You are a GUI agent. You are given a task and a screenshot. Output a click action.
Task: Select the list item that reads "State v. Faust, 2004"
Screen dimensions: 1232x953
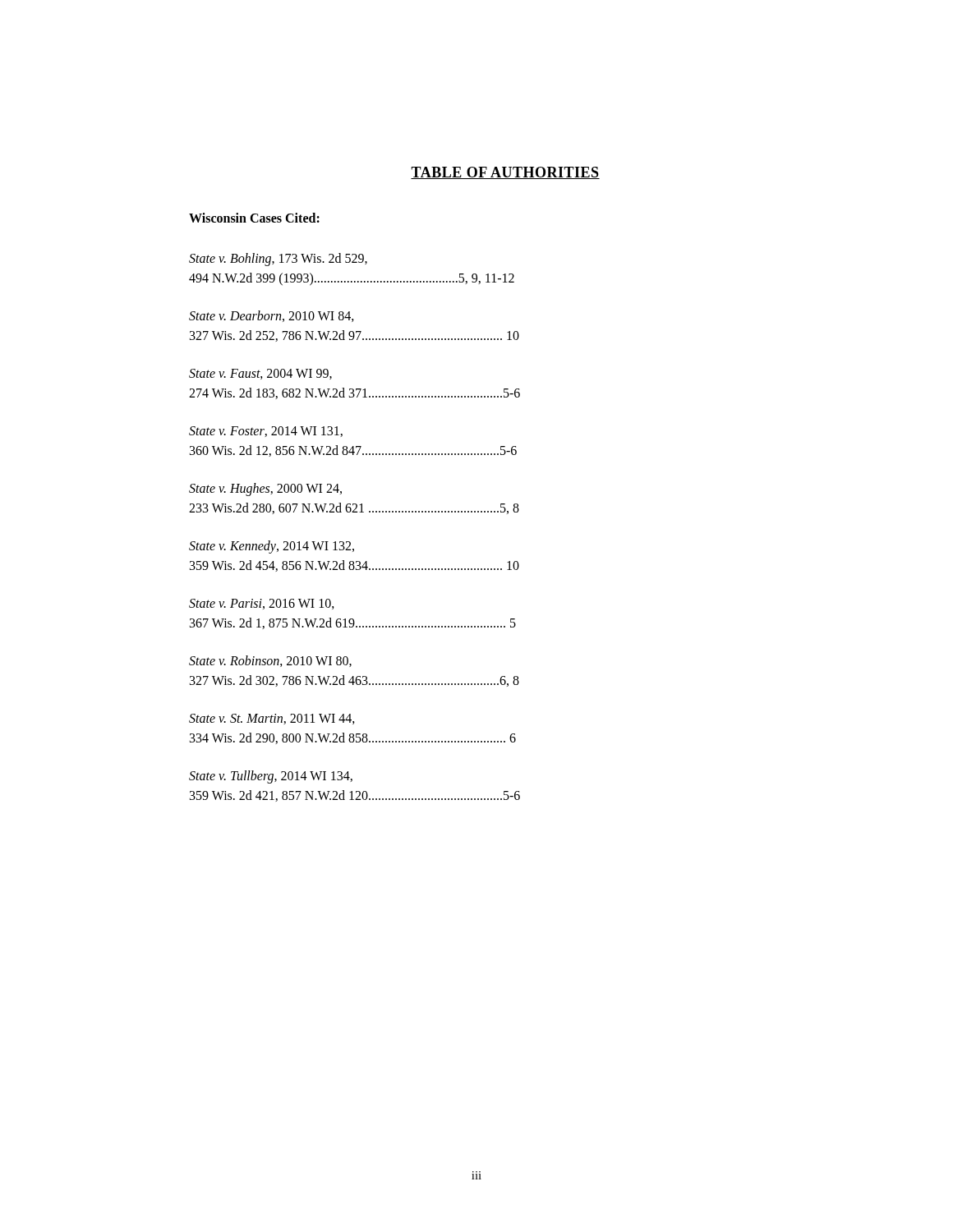click(x=505, y=384)
